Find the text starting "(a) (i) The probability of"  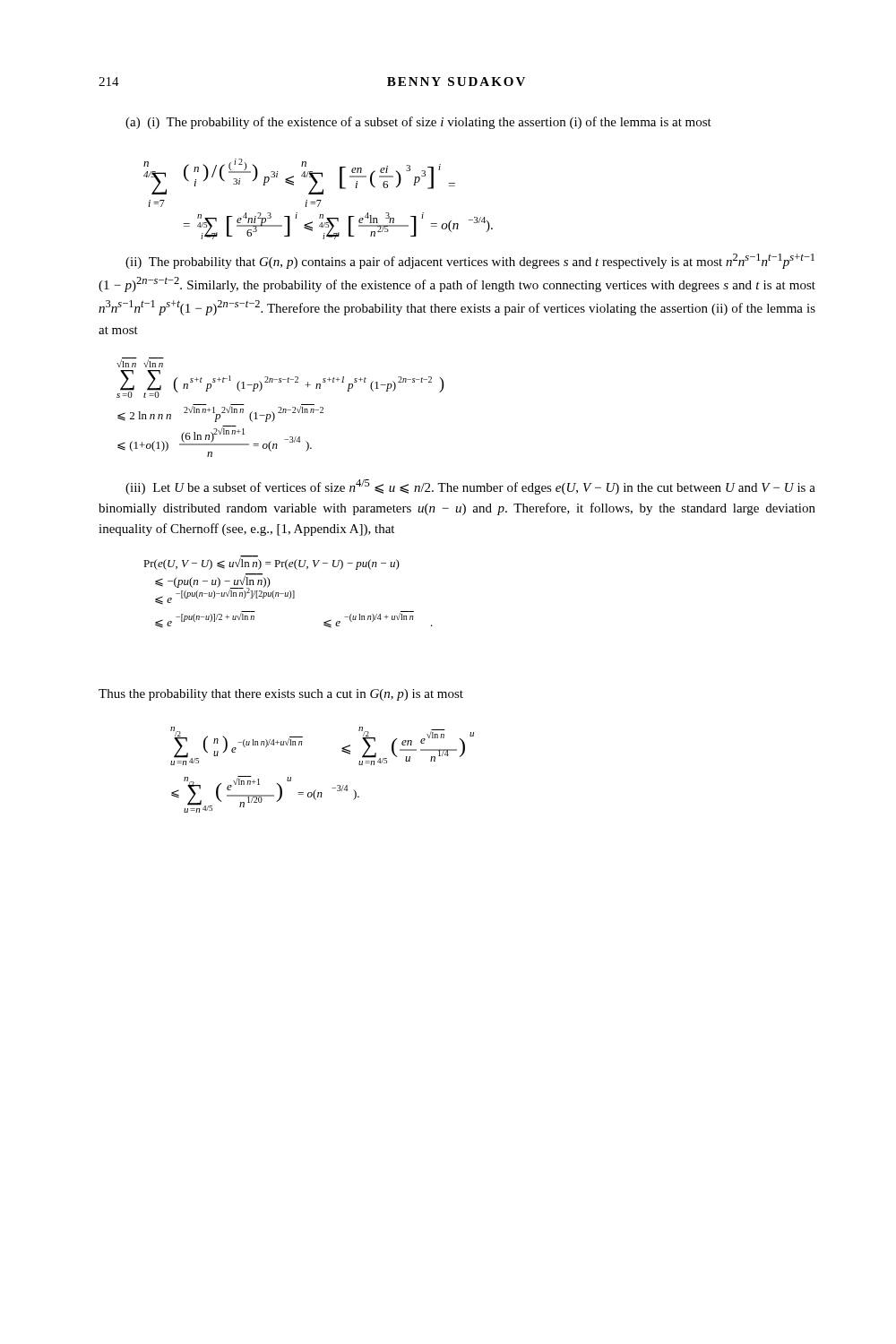(418, 121)
